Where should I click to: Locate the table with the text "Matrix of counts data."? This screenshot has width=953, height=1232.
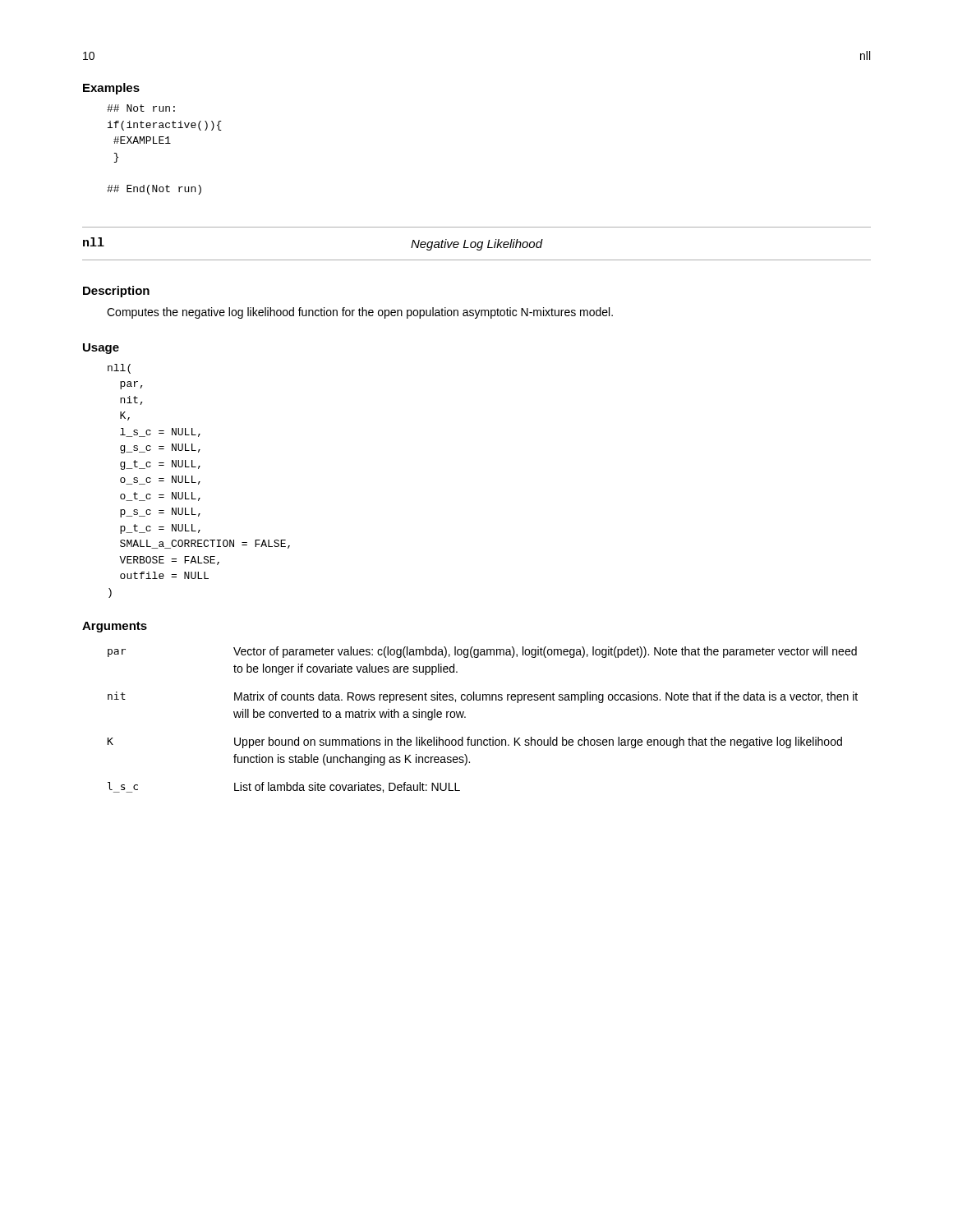476,721
